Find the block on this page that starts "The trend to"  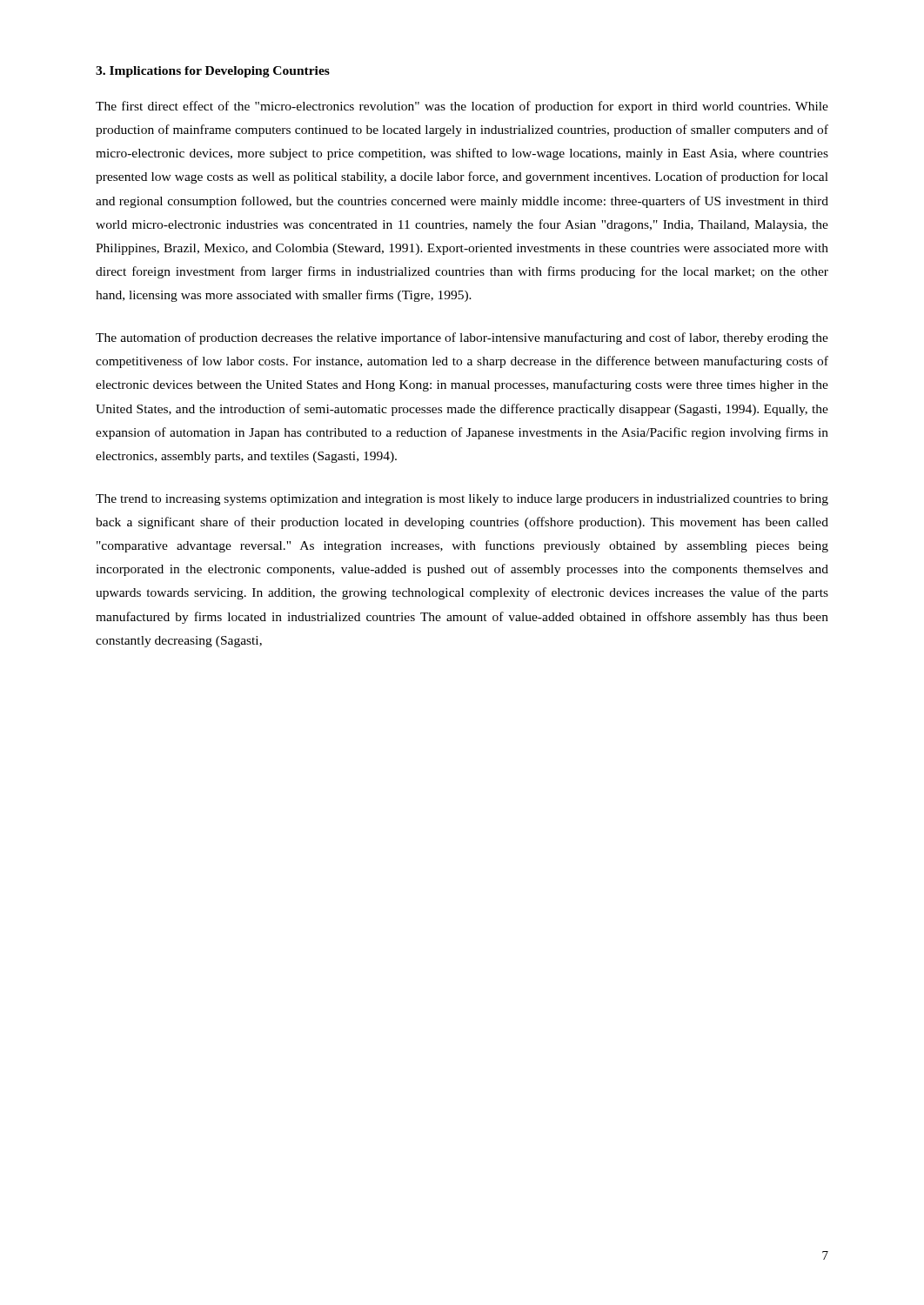(x=462, y=569)
